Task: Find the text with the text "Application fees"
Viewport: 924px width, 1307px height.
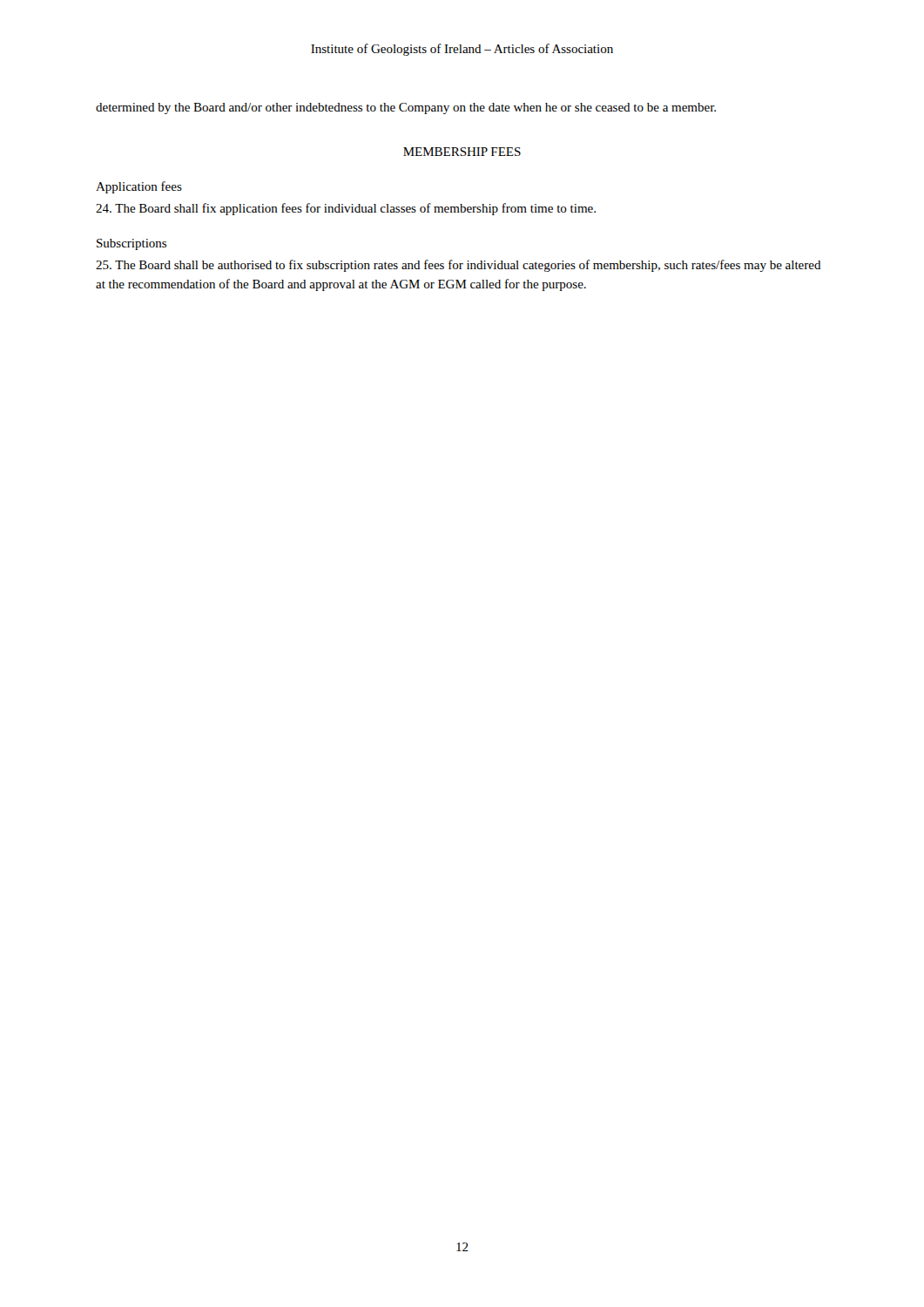Action: coord(139,186)
